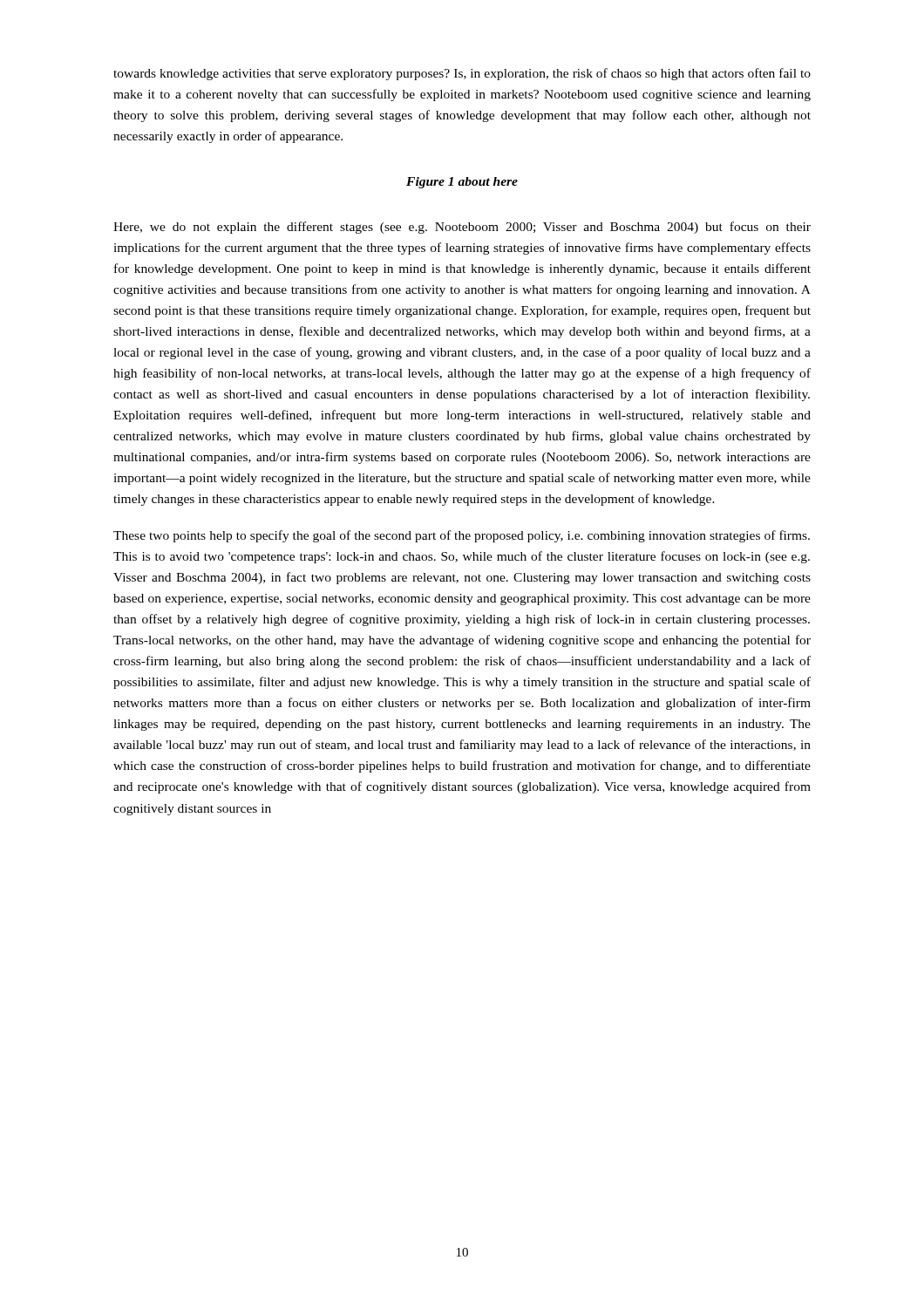The image size is (924, 1308).
Task: Locate the text block with the text "Here, we do not explain the different stages"
Action: [462, 363]
